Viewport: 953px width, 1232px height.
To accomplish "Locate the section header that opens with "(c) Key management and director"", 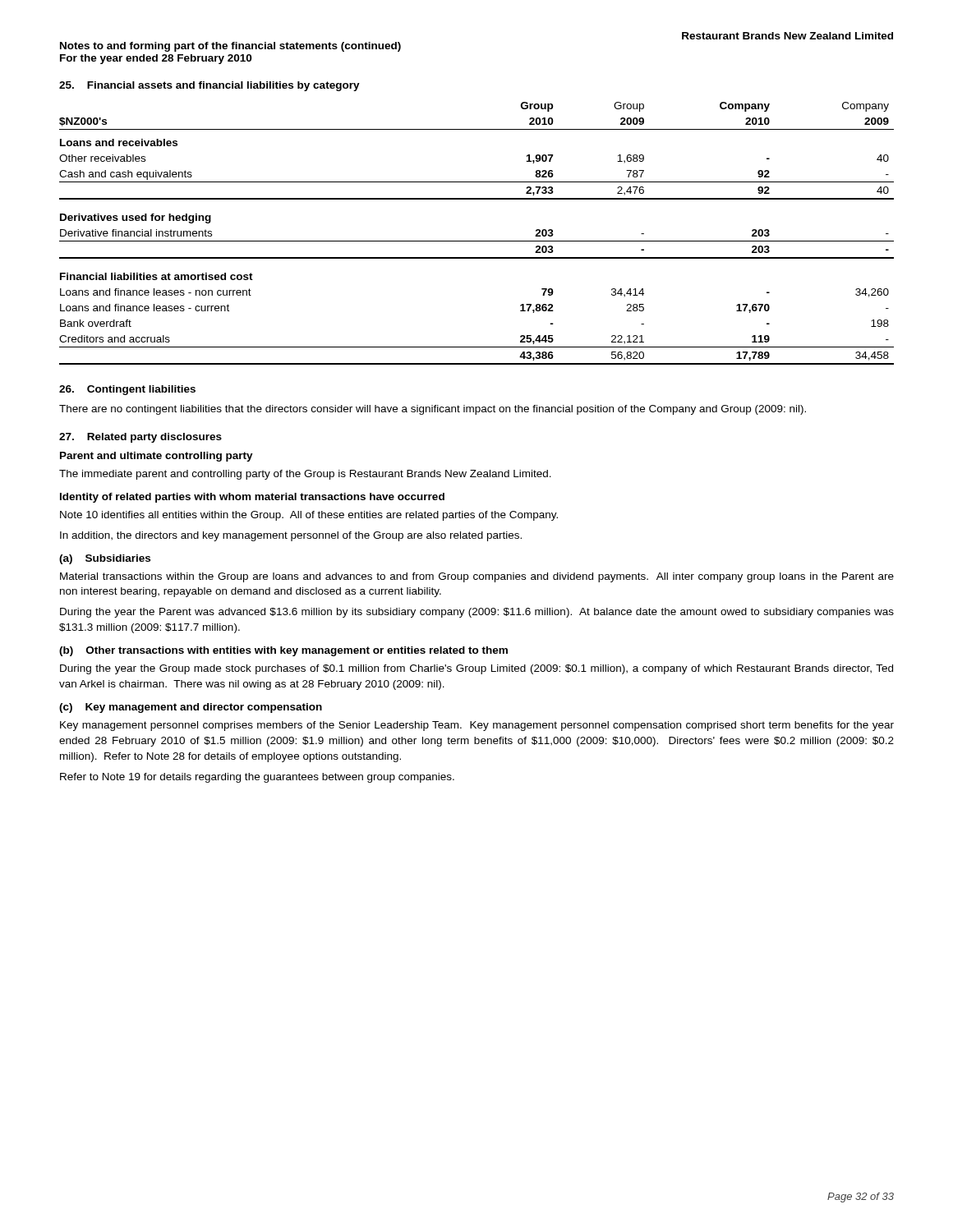I will coord(191,707).
